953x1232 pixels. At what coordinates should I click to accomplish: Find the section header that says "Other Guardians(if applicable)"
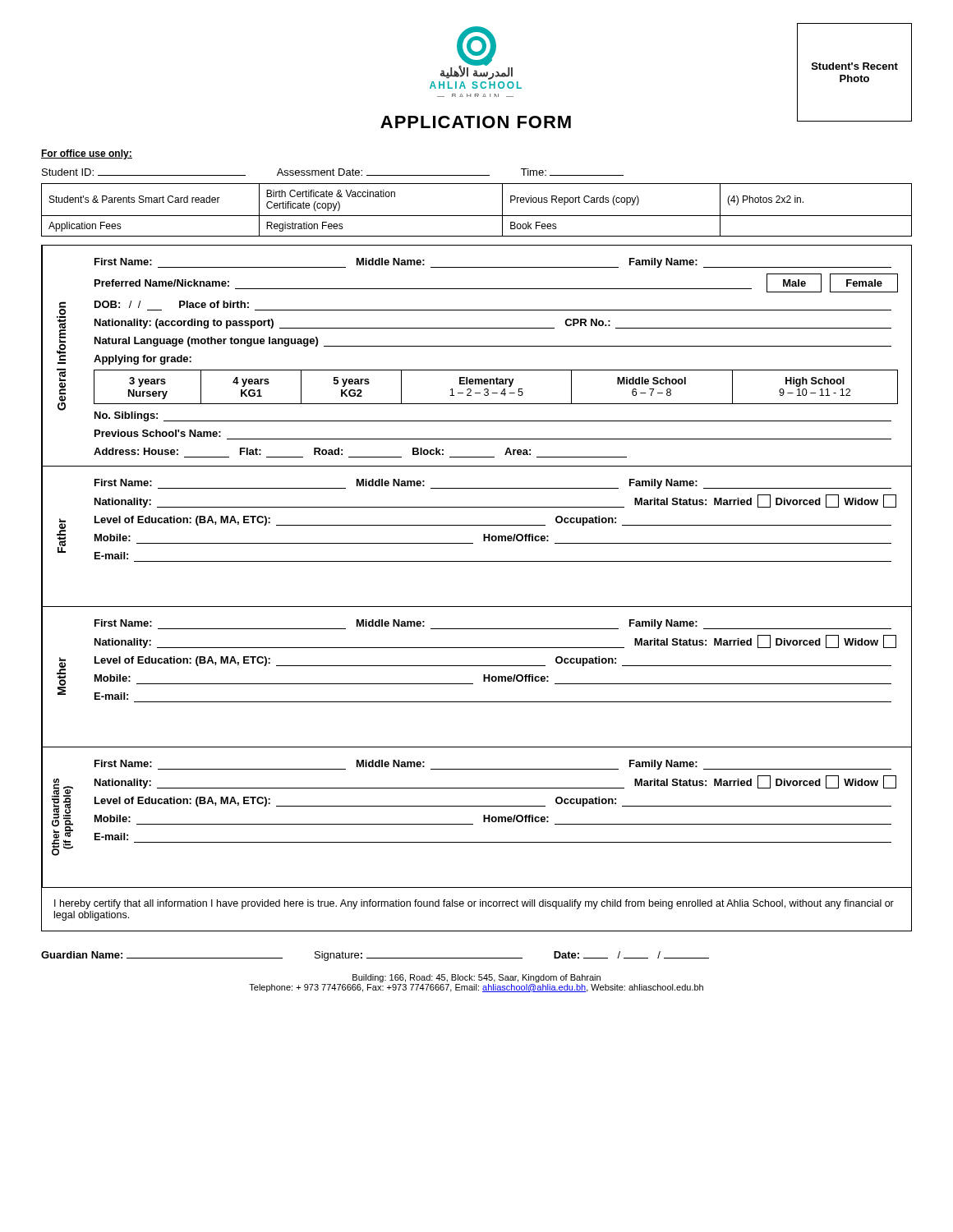62,817
